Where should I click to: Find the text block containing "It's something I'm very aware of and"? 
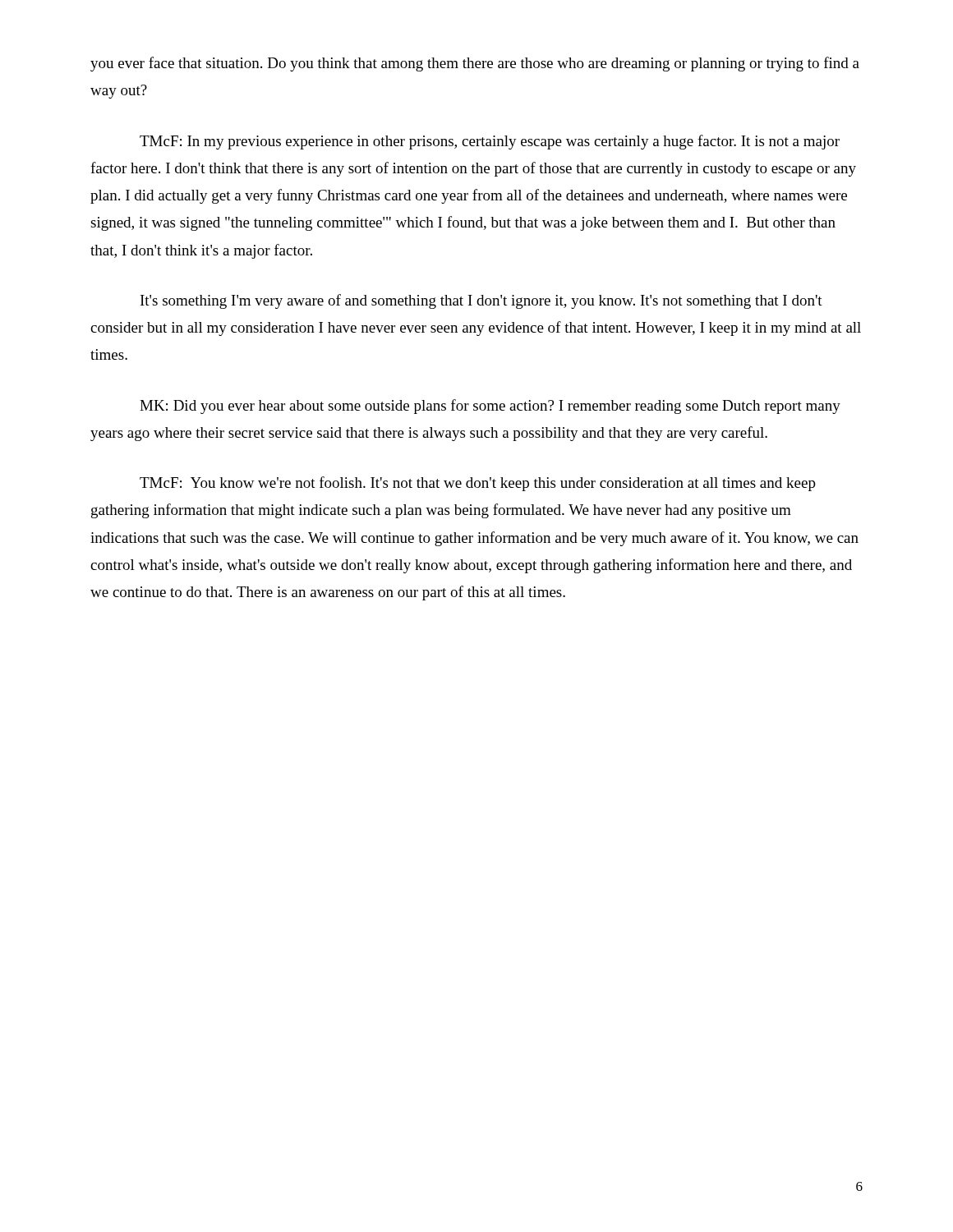point(476,327)
